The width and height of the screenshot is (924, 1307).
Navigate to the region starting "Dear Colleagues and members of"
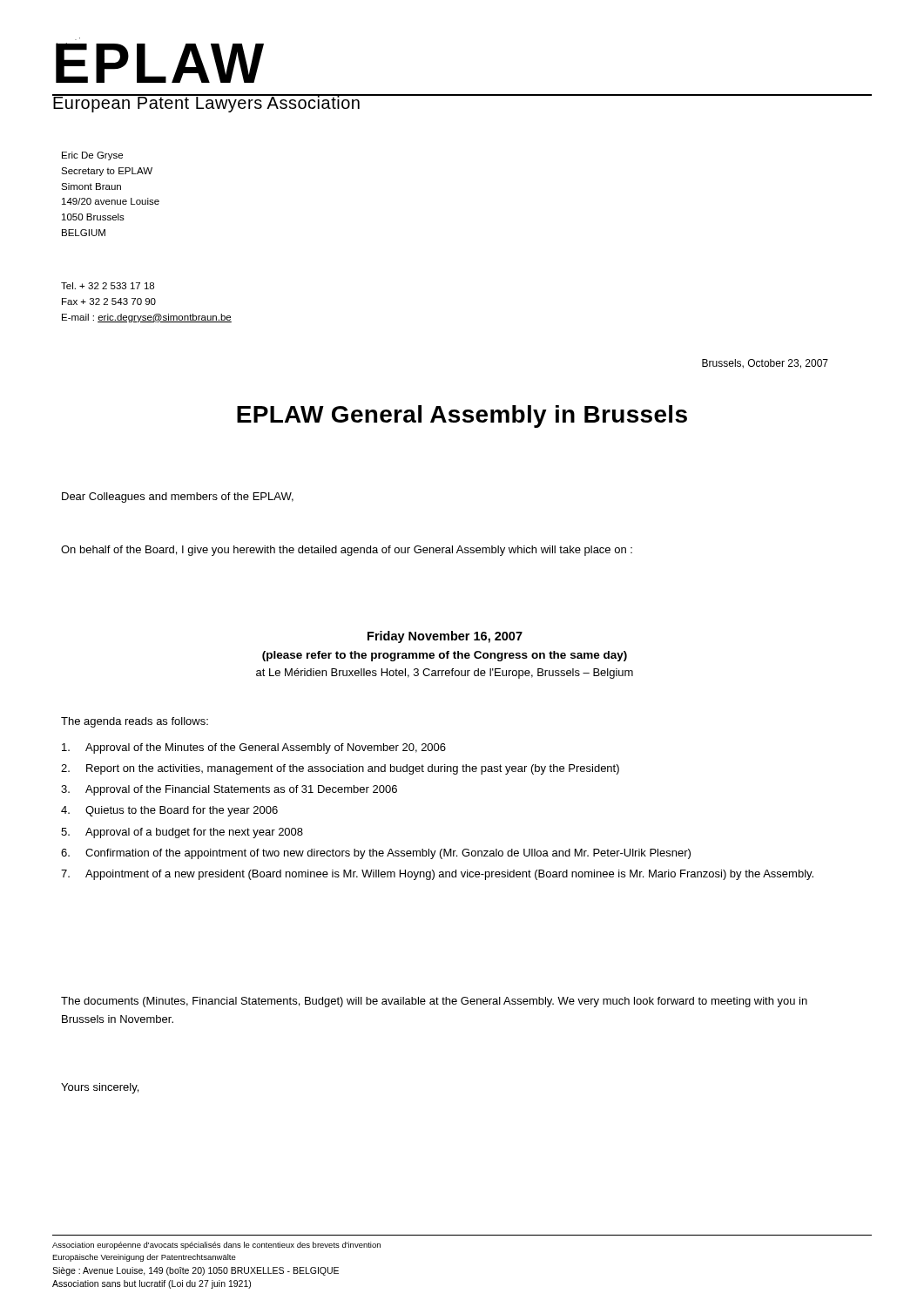(178, 496)
